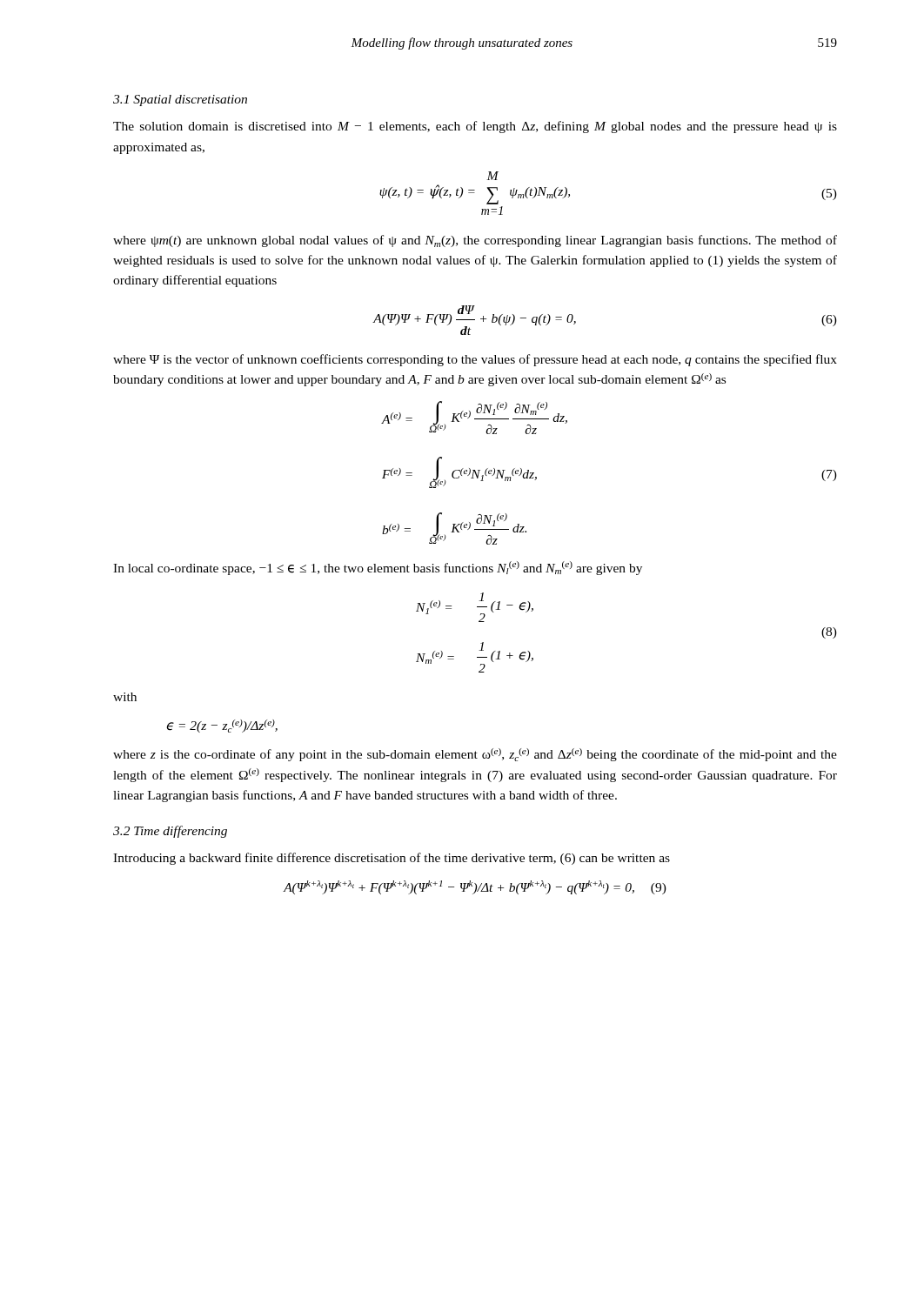Locate the text starting "Introducing a backward finite difference discretisation"
The image size is (924, 1305).
(475, 858)
